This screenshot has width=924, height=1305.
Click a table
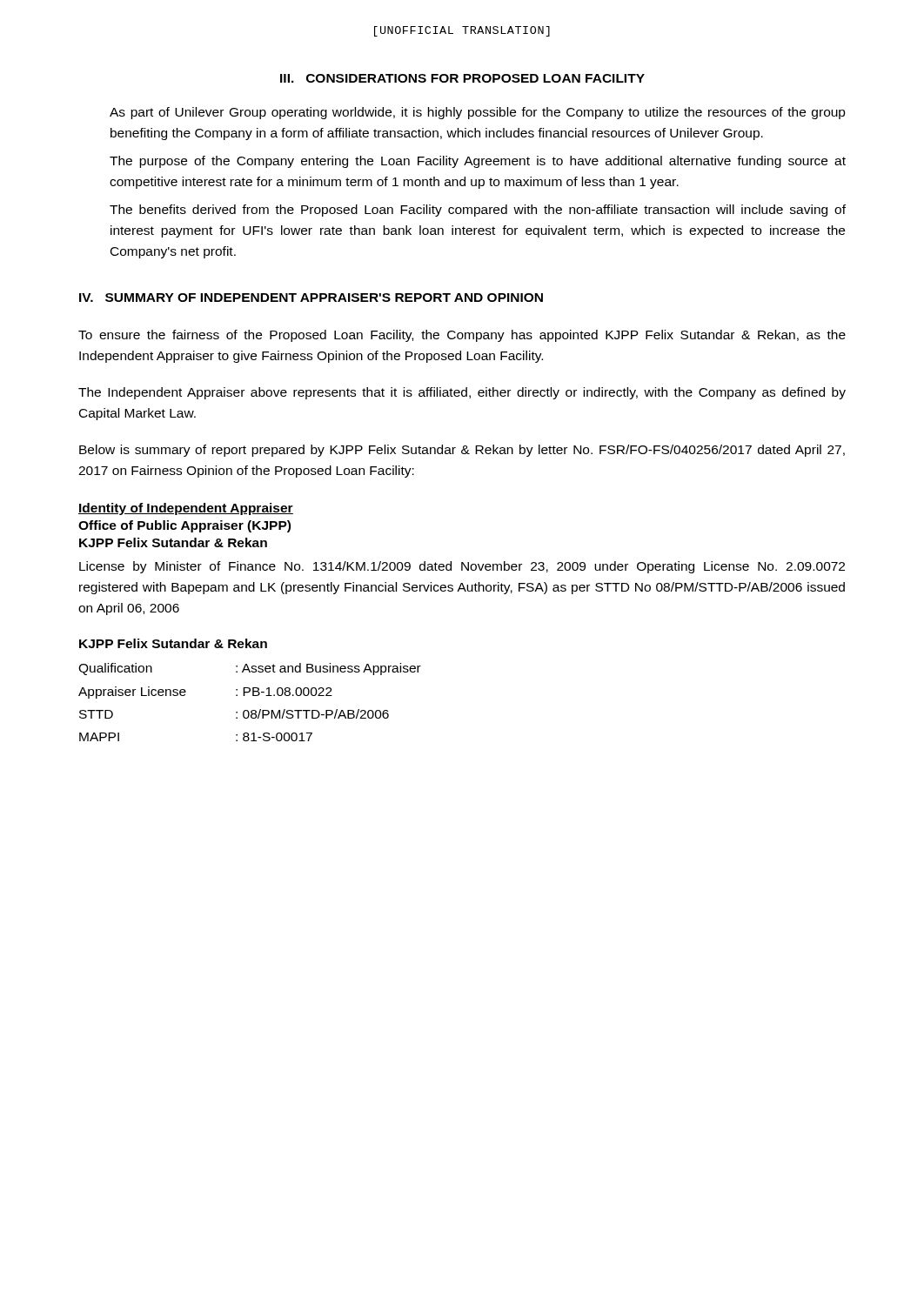click(462, 703)
